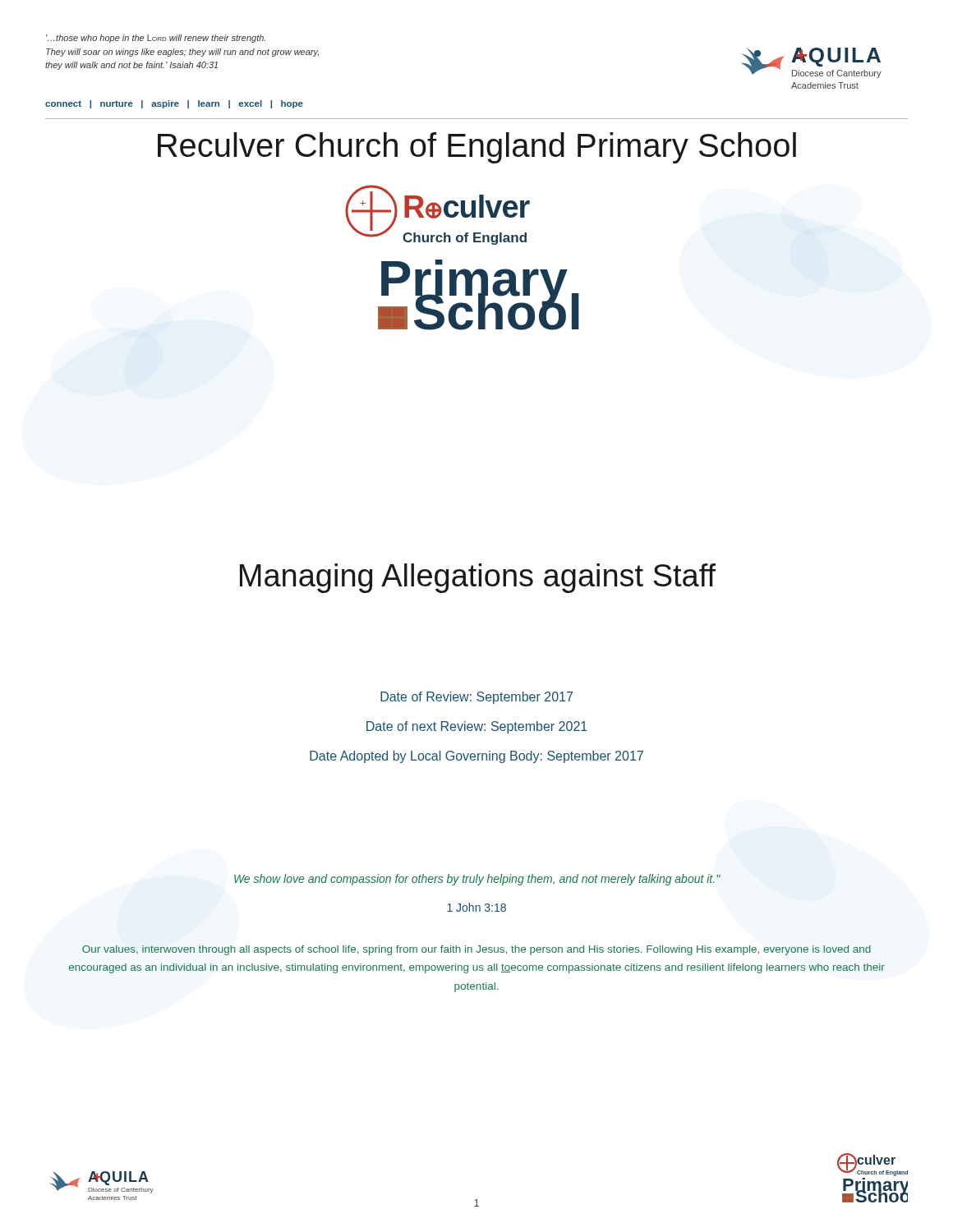Click on the logo
The width and height of the screenshot is (953, 1232).
point(476,273)
